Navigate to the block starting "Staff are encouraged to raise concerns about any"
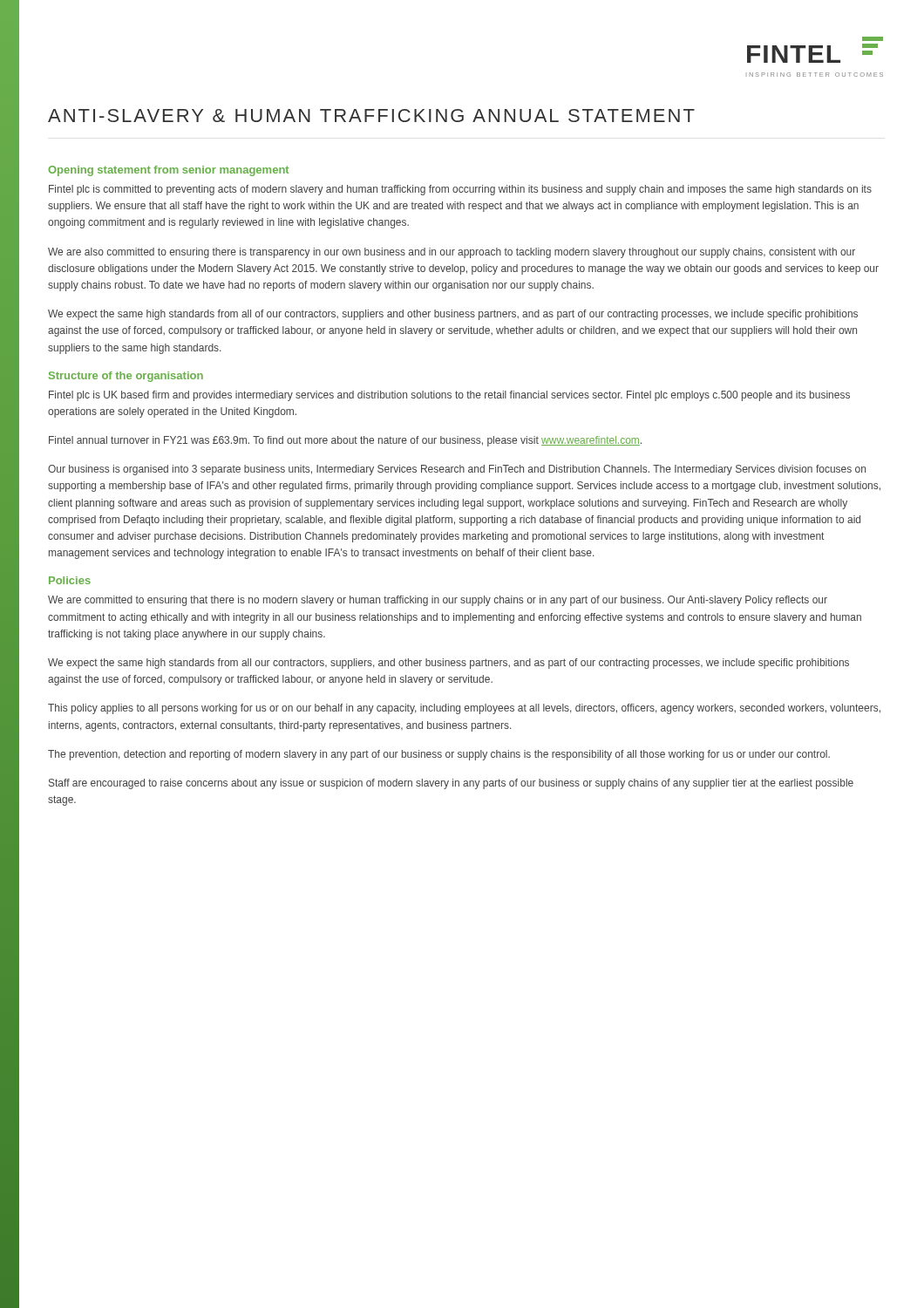Screen dimensions: 1308x924 click(466, 792)
